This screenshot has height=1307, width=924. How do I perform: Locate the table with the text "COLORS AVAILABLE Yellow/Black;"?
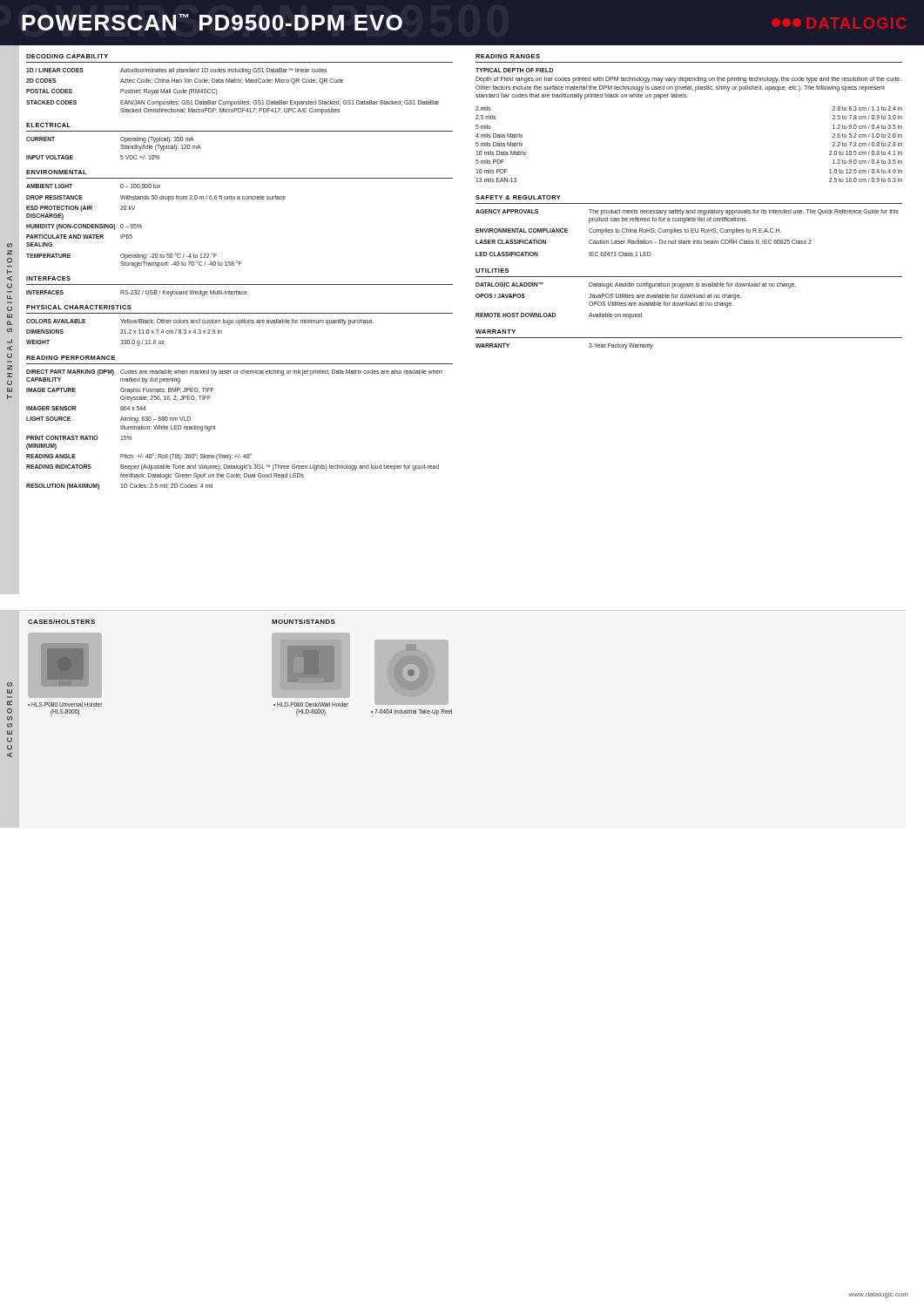pyautogui.click(x=240, y=332)
